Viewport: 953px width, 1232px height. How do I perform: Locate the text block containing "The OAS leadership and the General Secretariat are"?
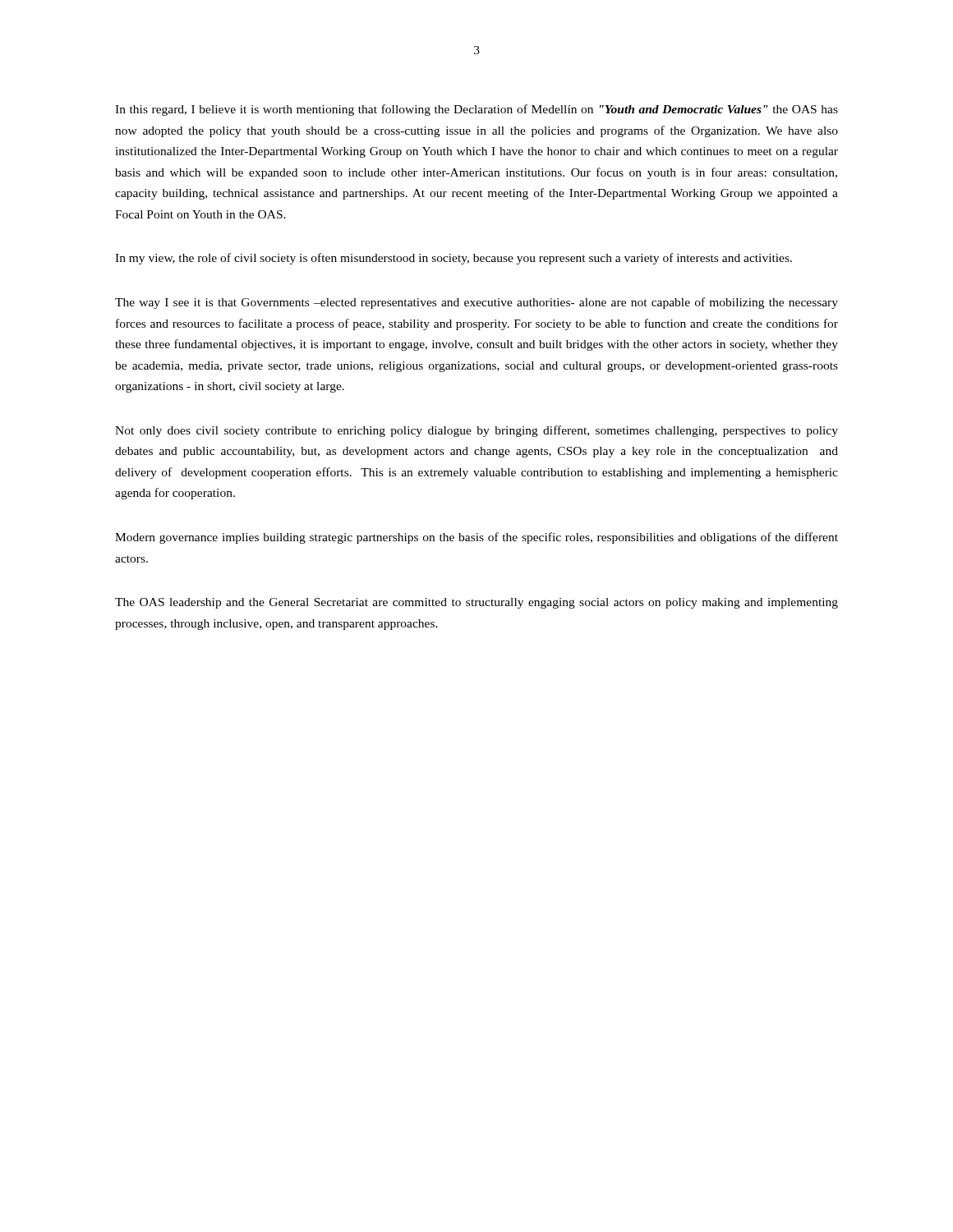pyautogui.click(x=476, y=612)
